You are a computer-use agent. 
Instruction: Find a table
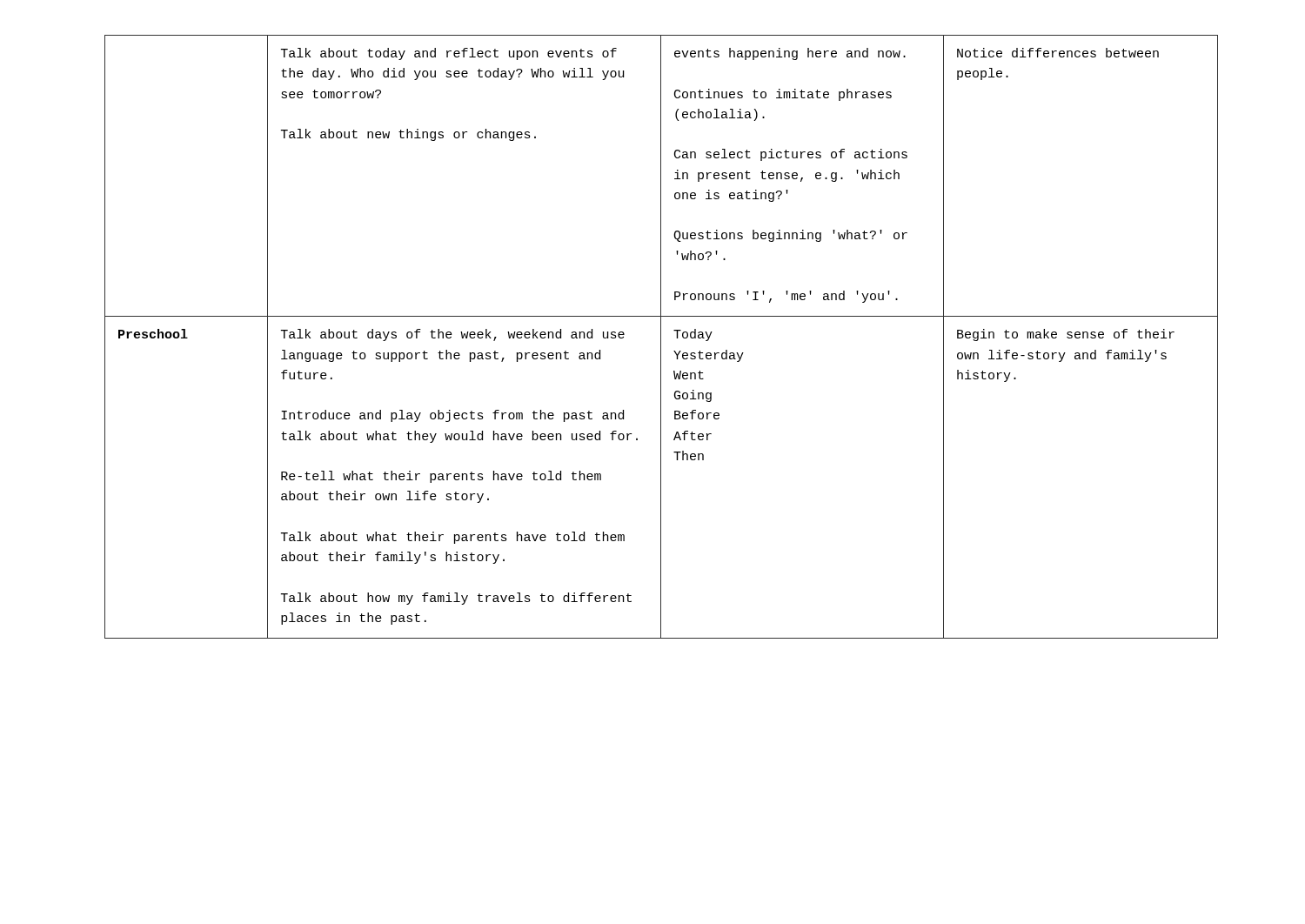(x=661, y=337)
